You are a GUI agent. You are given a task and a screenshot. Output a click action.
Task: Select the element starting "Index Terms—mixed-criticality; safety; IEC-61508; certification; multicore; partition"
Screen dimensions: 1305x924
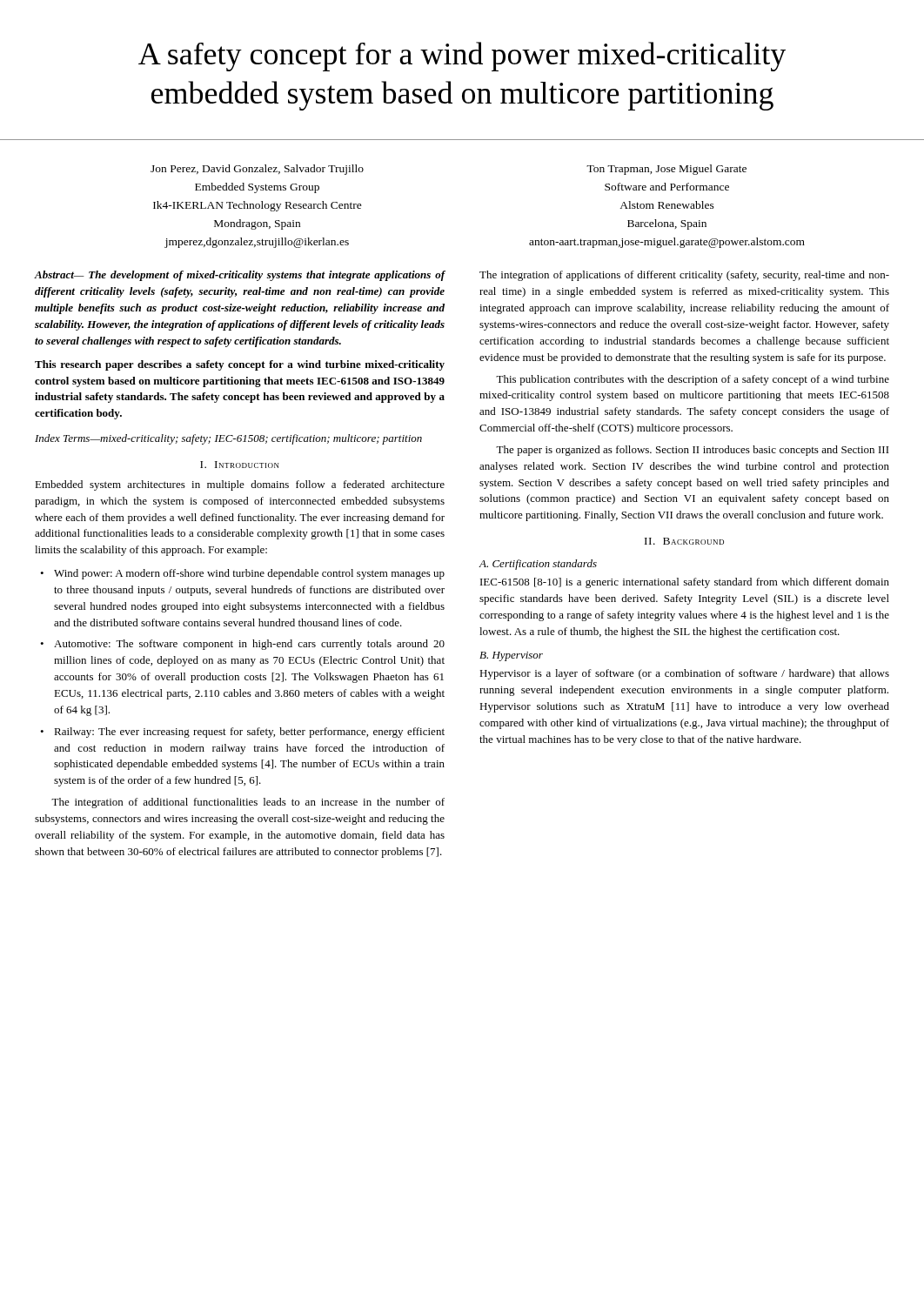click(x=240, y=439)
